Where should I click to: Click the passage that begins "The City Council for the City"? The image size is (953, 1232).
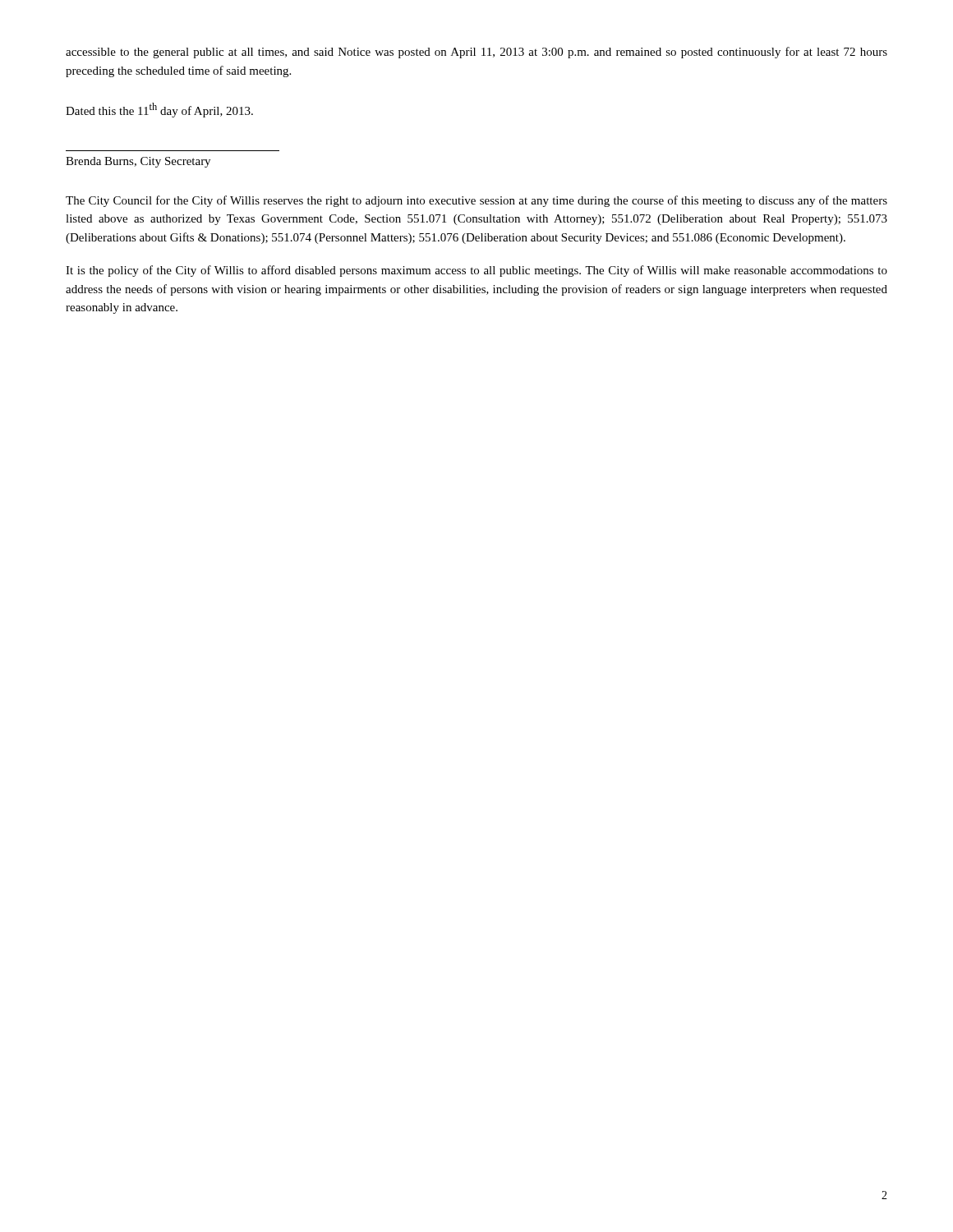476,218
